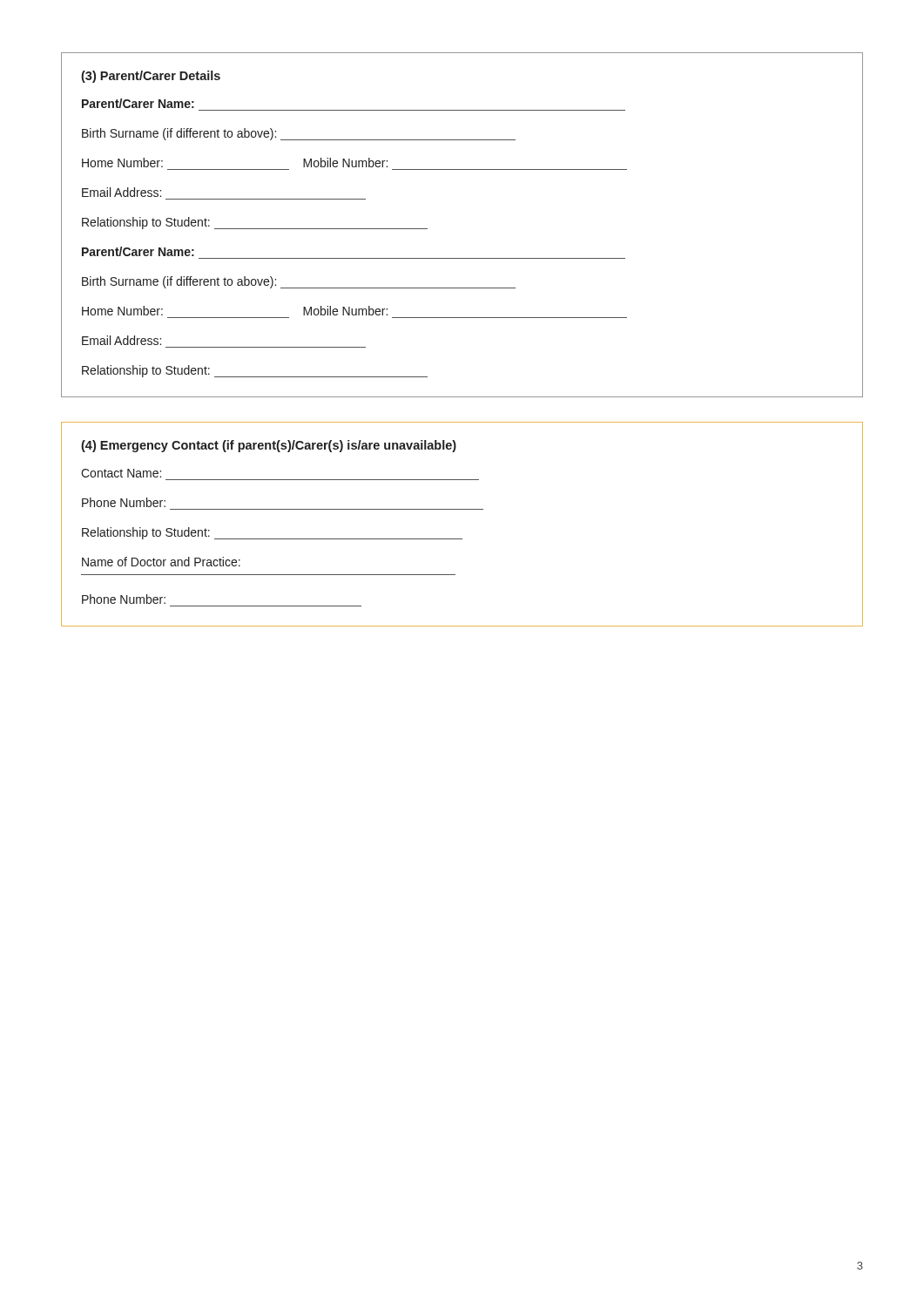This screenshot has height=1307, width=924.
Task: Locate the text "Name of Doctor and Practice:"
Action: pyautogui.click(x=161, y=562)
